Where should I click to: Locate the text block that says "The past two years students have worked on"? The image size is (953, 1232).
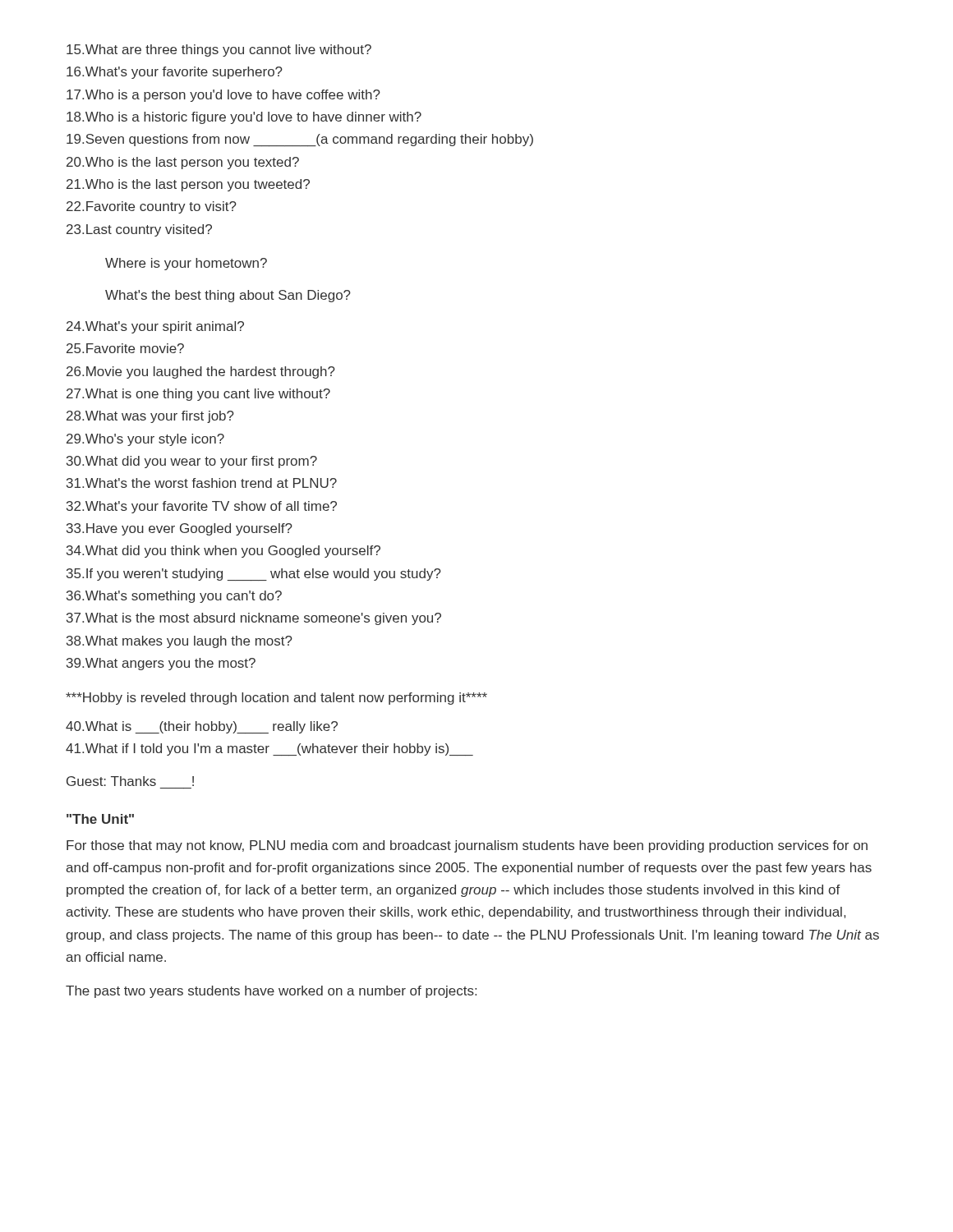pyautogui.click(x=272, y=991)
